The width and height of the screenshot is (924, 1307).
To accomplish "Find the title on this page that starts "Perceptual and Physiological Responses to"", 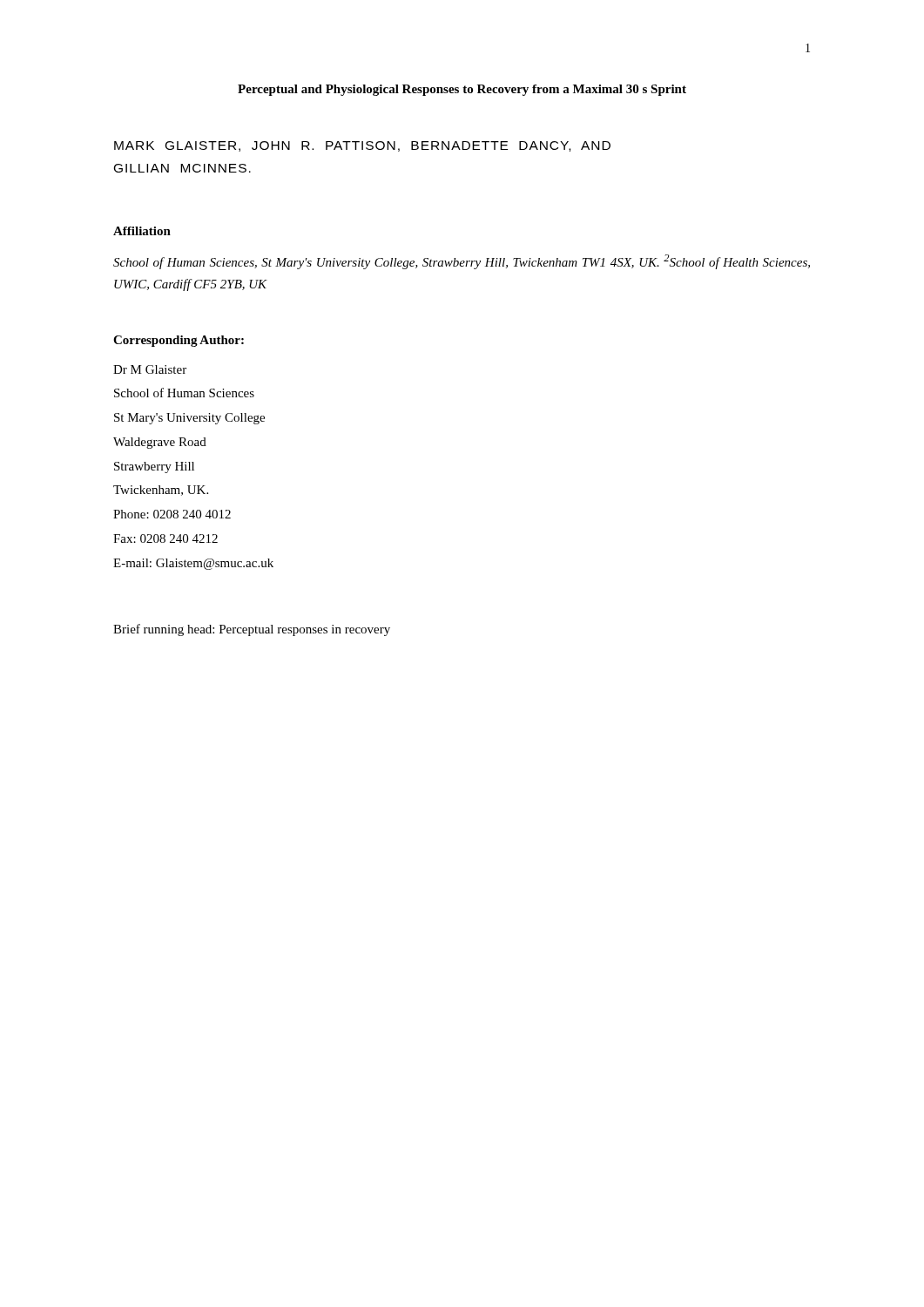I will pos(462,89).
